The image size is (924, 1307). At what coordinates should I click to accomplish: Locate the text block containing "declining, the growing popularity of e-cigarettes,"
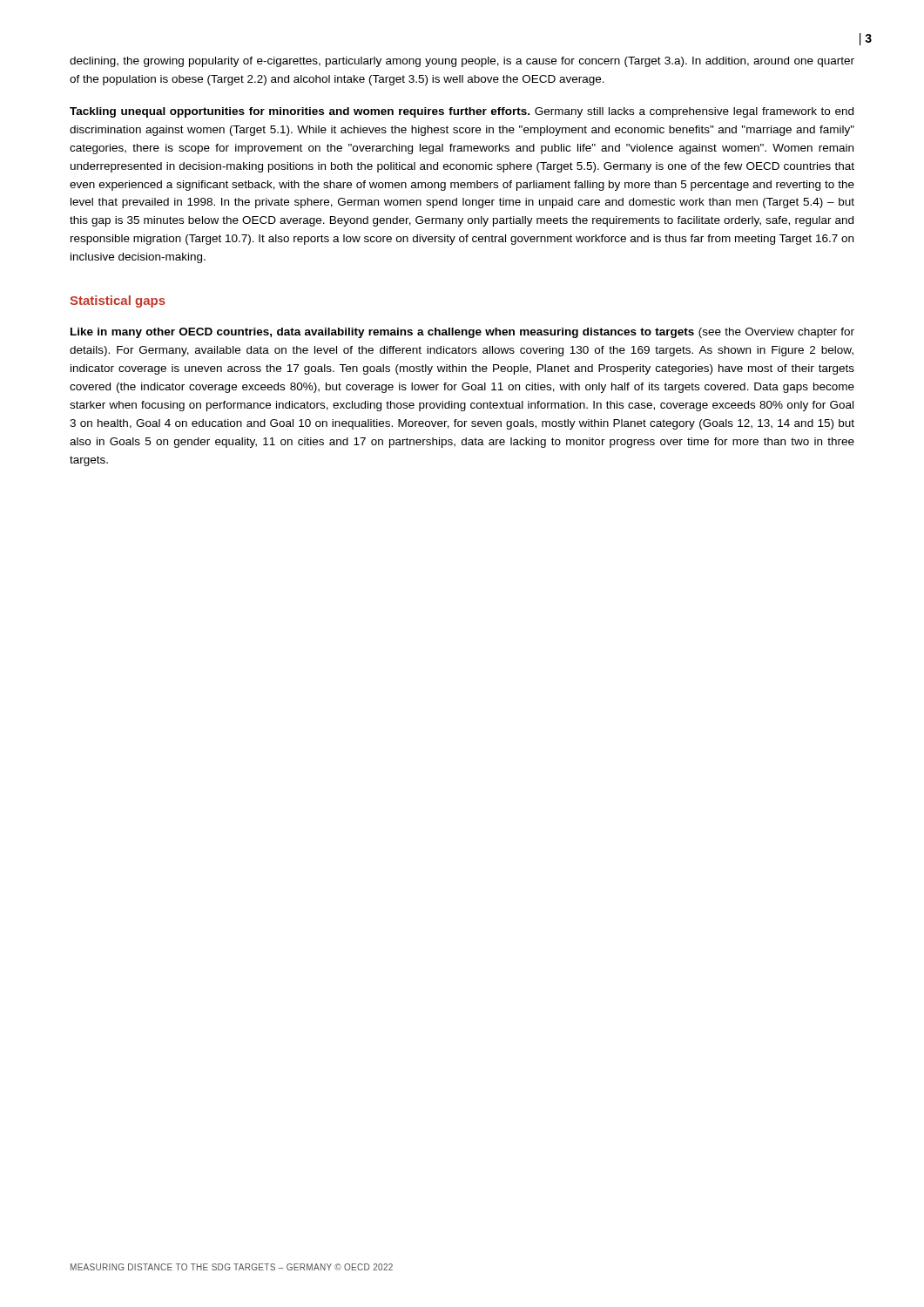[x=462, y=70]
